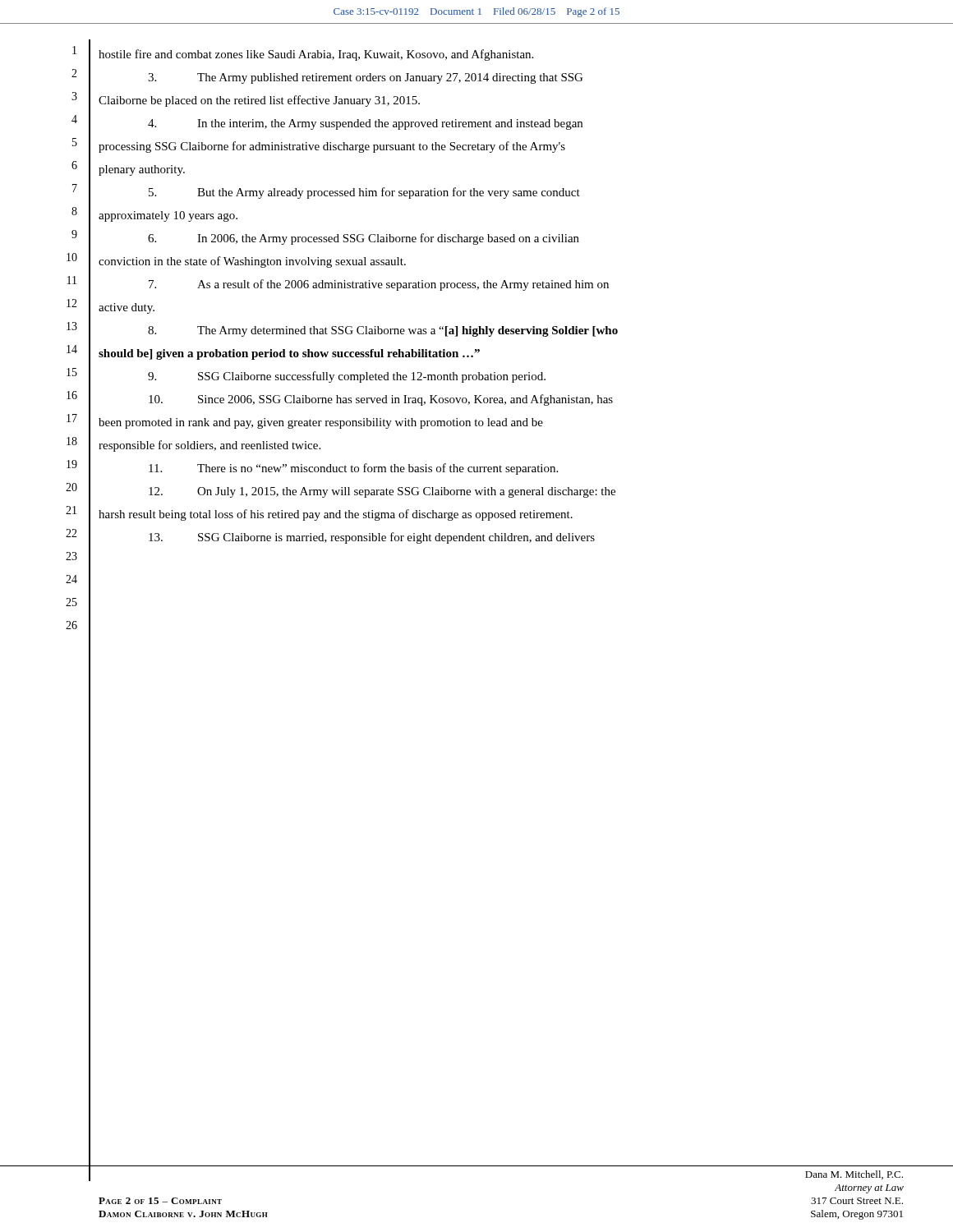The width and height of the screenshot is (953, 1232).
Task: Where is the passage that starts "7.As a result of the 2006"?
Action: pyautogui.click(x=354, y=284)
